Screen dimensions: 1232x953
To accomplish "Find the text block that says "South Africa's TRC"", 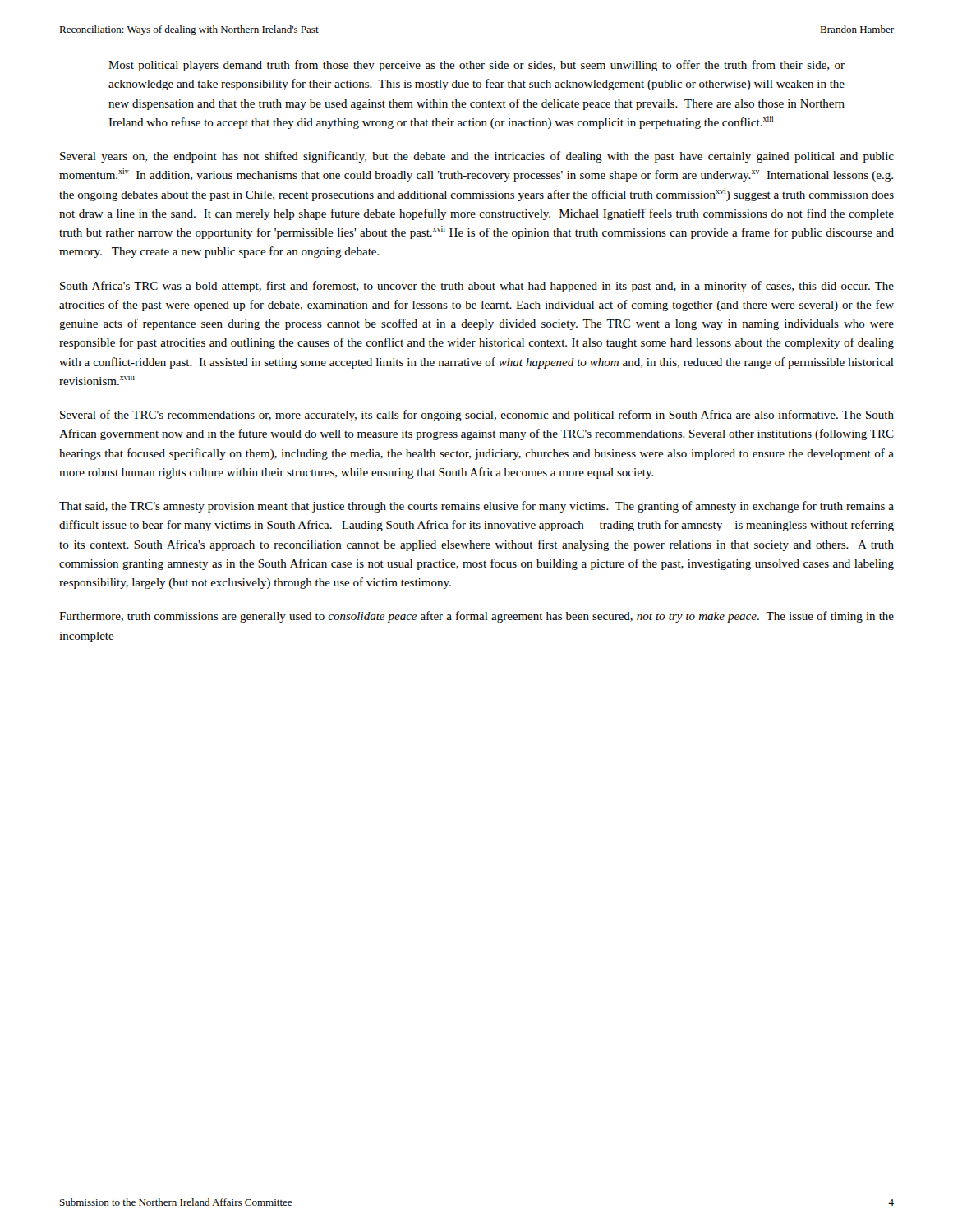I will click(x=476, y=333).
